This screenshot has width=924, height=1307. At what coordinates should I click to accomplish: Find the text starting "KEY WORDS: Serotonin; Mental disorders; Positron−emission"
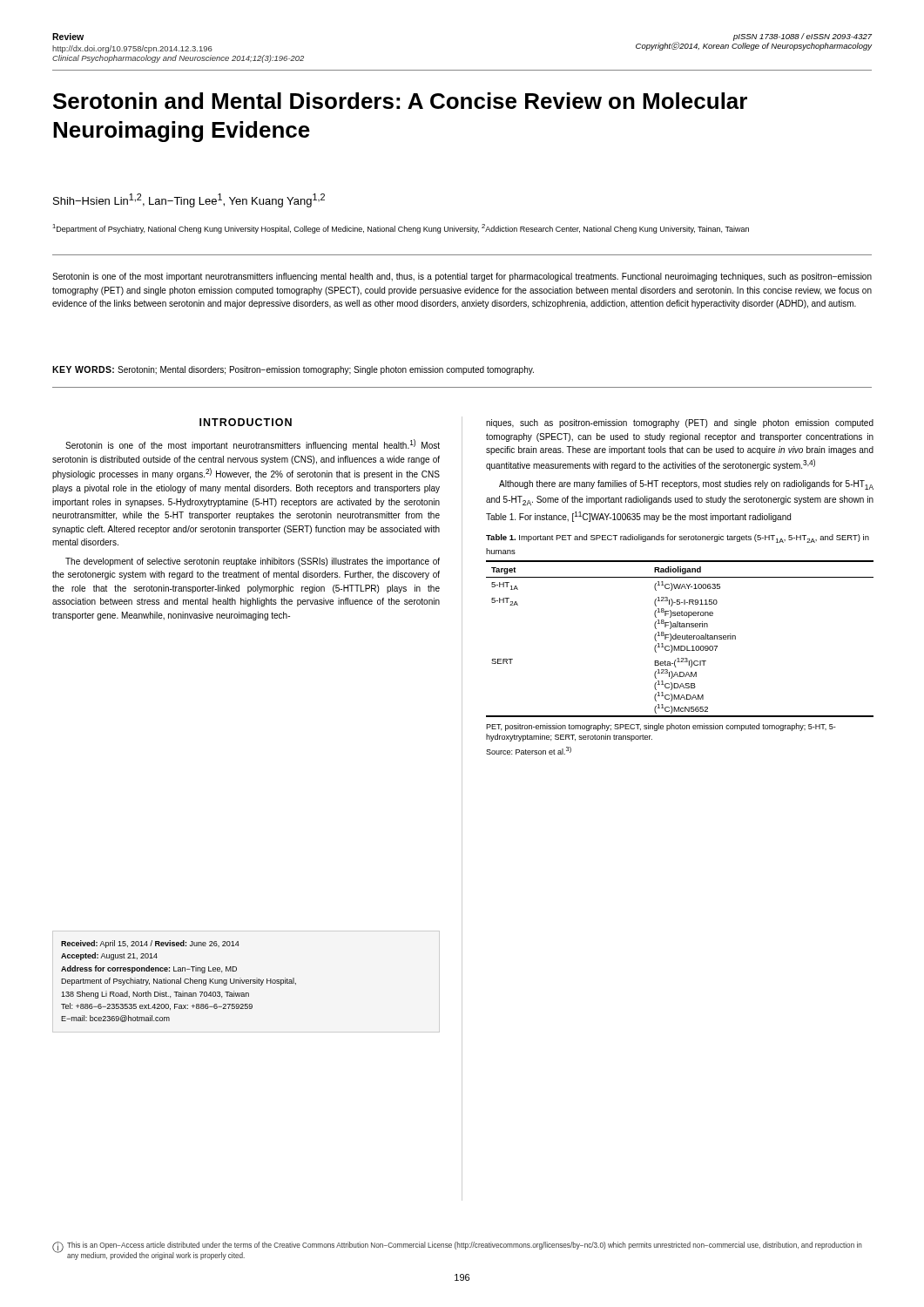[293, 369]
